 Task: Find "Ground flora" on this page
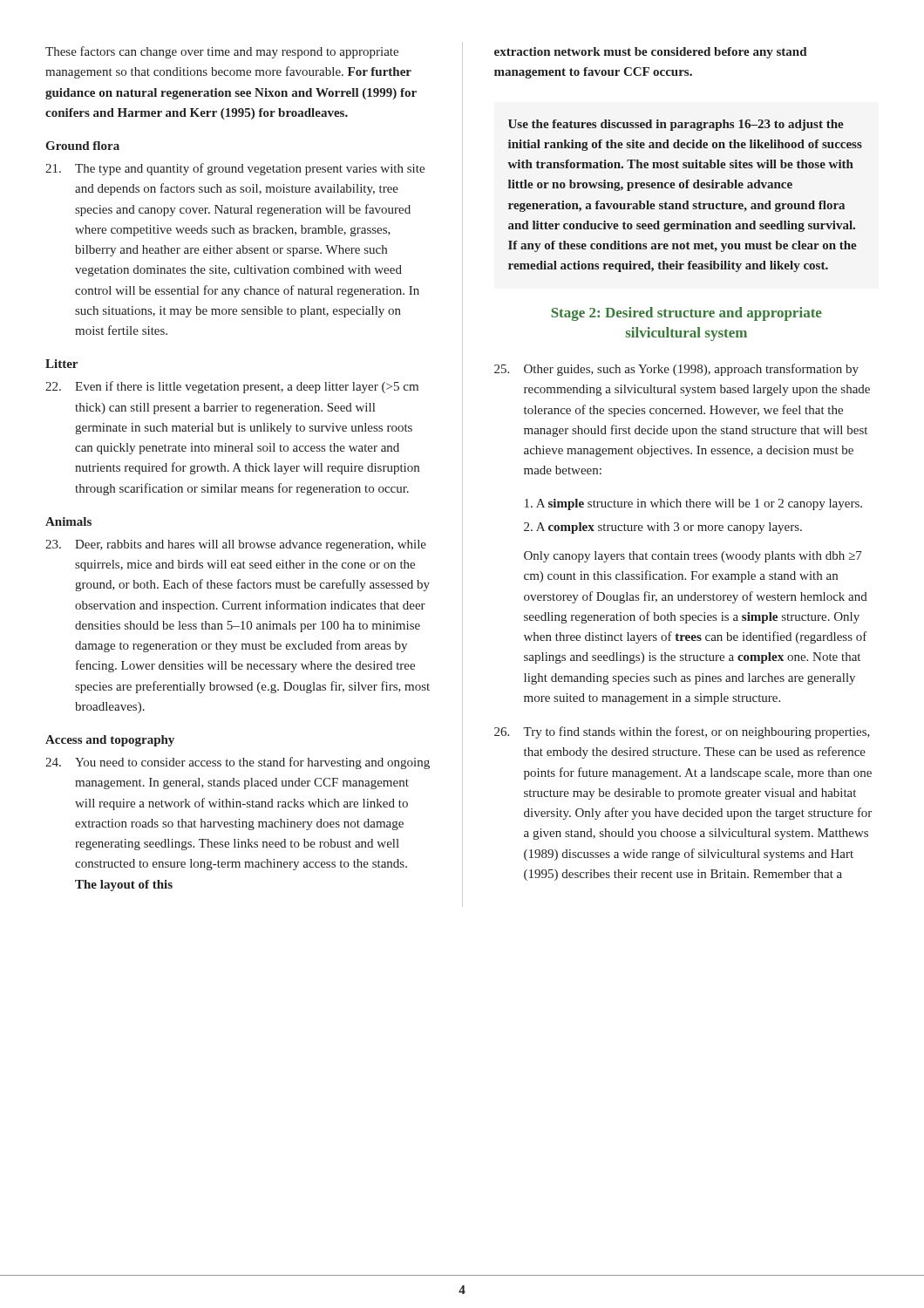[82, 146]
